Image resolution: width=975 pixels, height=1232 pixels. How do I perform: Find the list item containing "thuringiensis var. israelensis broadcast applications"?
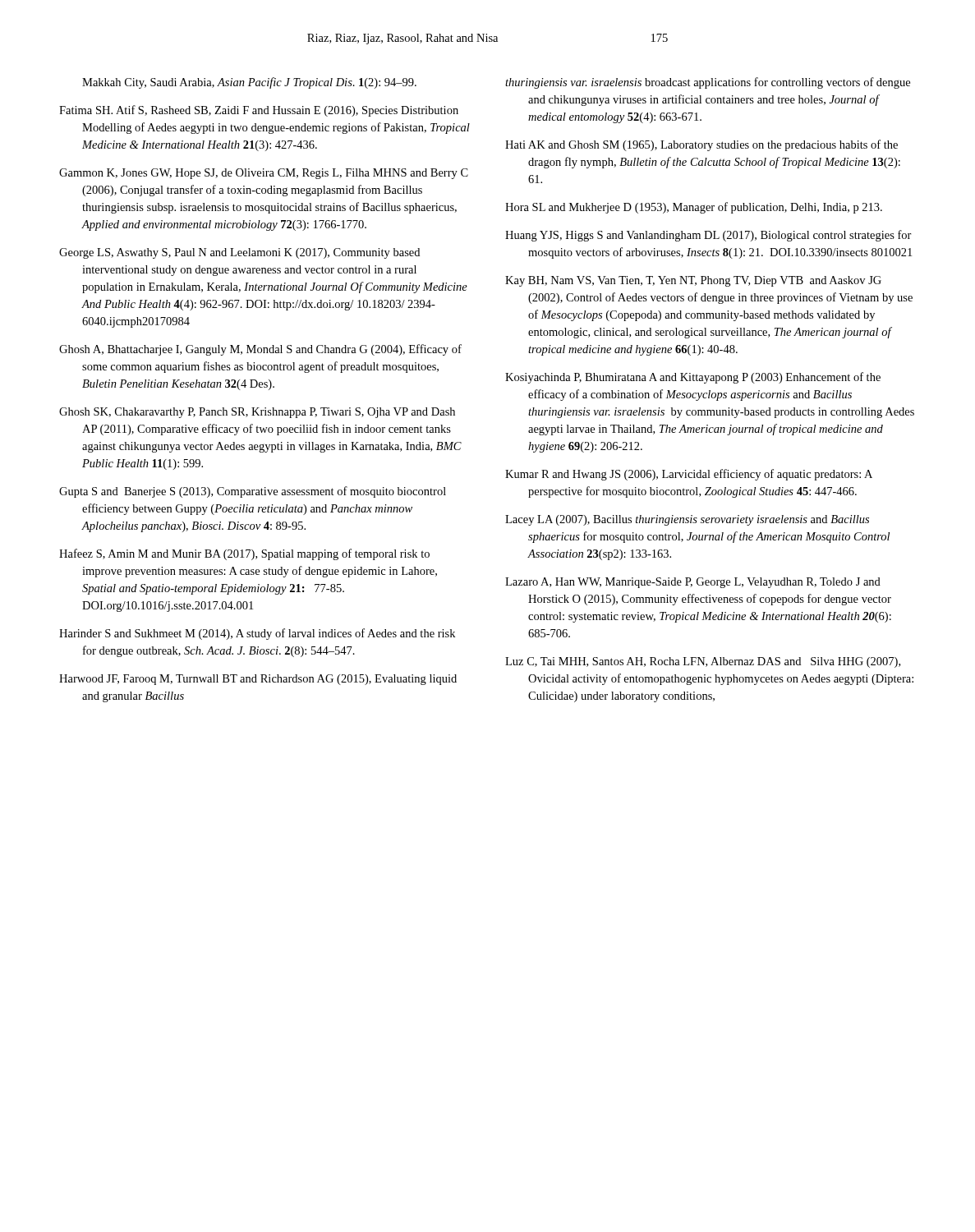point(708,99)
